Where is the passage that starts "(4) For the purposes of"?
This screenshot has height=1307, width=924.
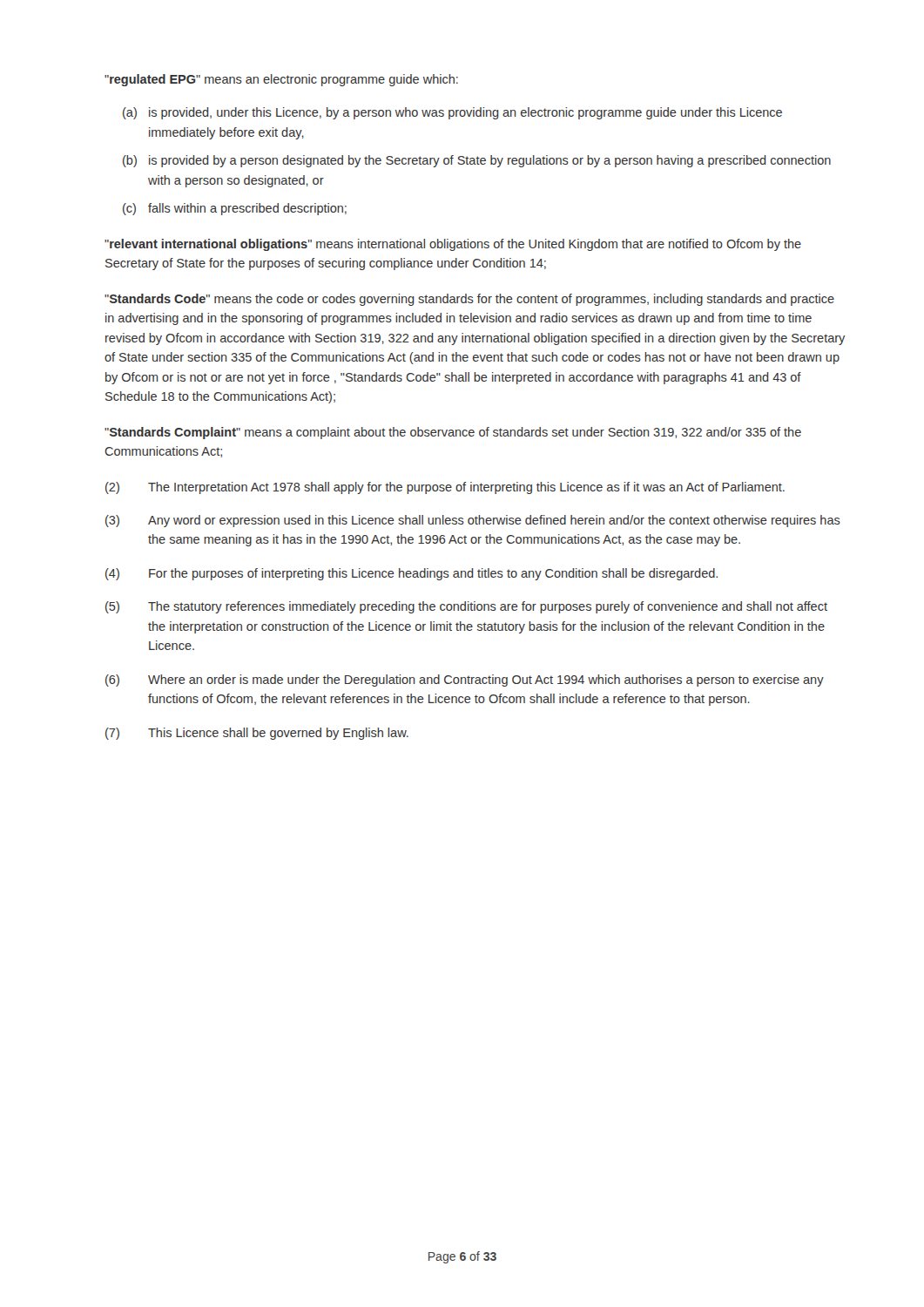(475, 573)
